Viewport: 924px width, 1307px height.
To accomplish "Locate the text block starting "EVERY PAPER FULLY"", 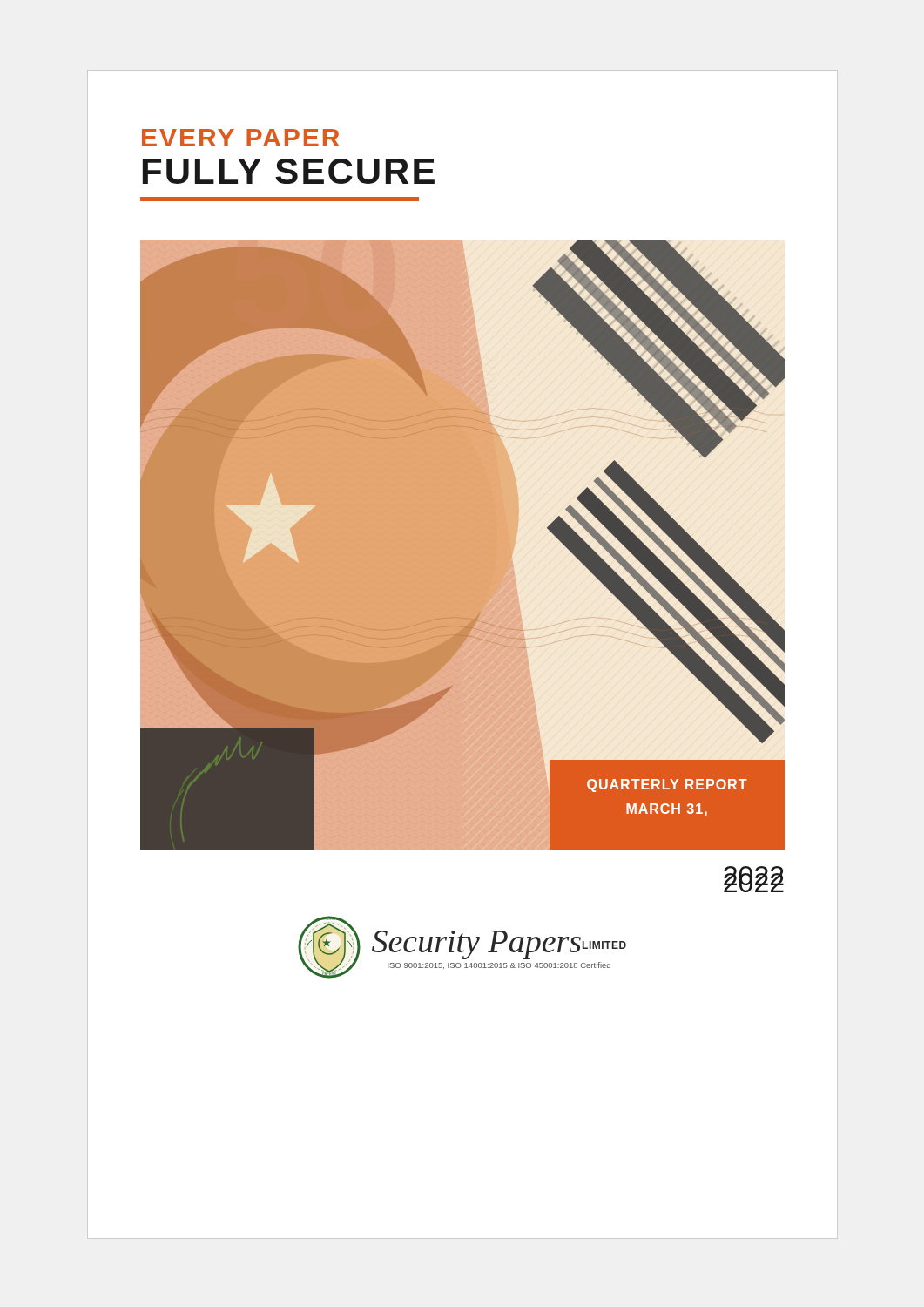I will (x=358, y=162).
